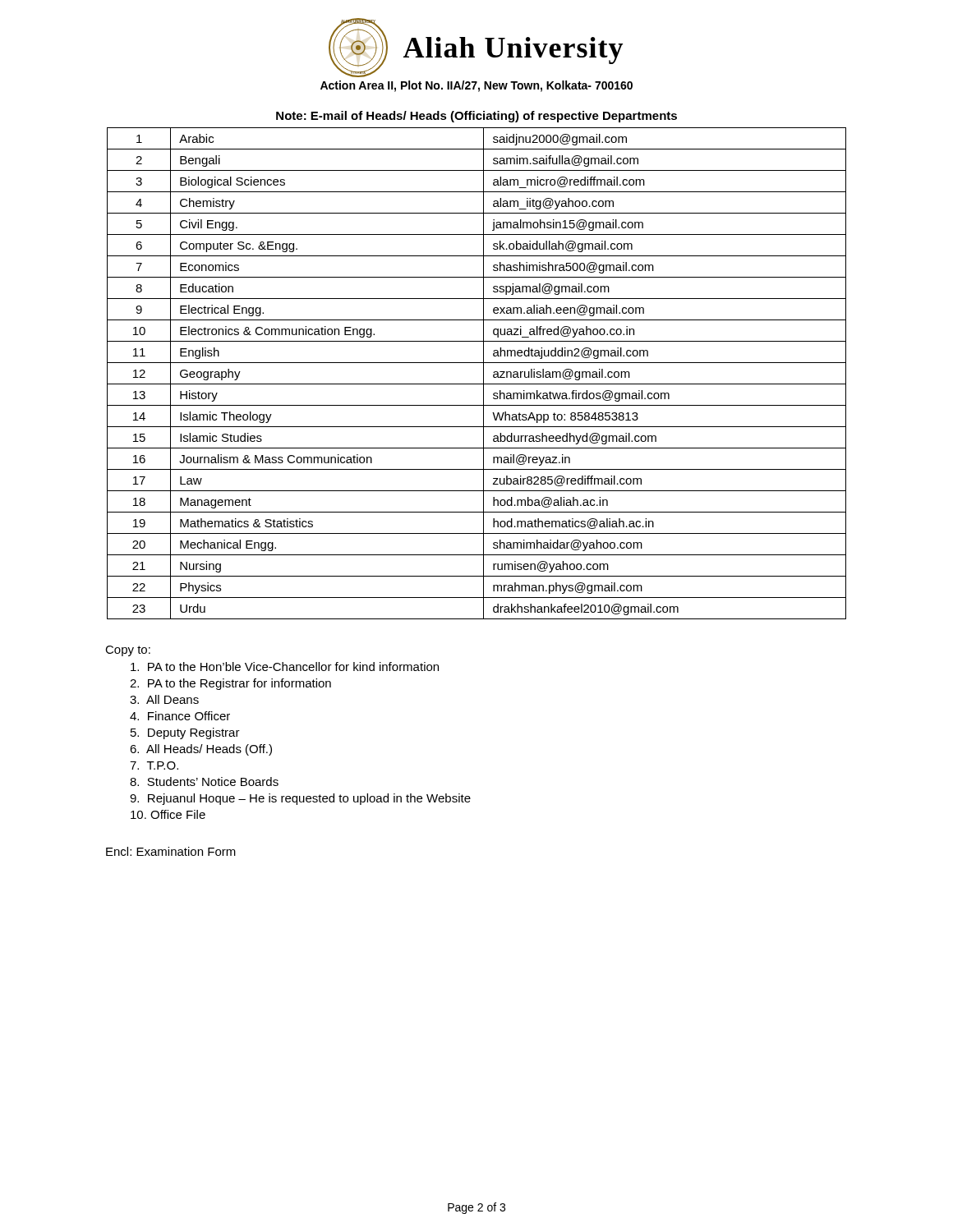953x1232 pixels.
Task: Find "6. All Heads/ Heads (Off.)" on this page
Action: click(x=201, y=749)
